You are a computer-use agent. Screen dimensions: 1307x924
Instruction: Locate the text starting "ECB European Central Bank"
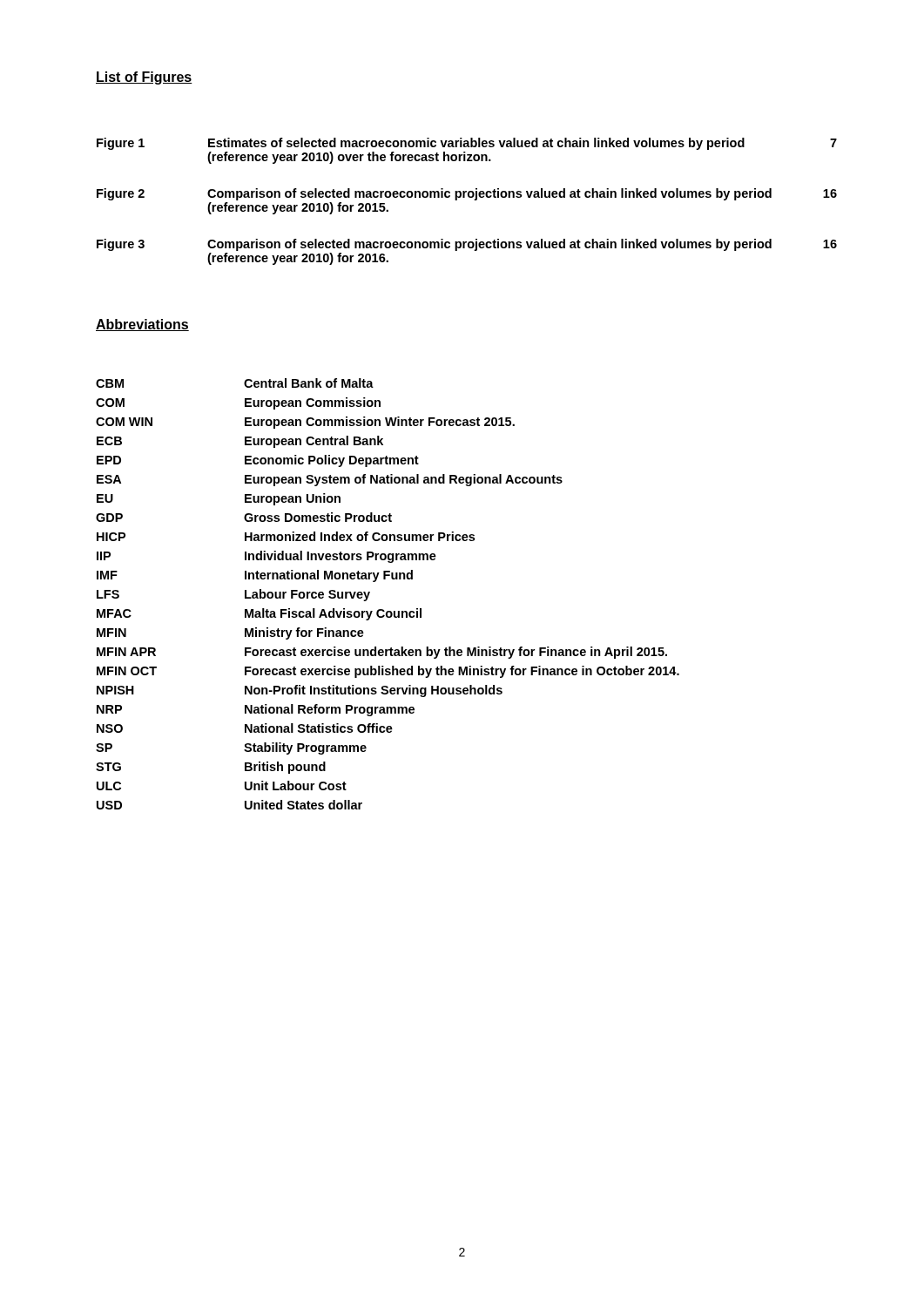107,441
